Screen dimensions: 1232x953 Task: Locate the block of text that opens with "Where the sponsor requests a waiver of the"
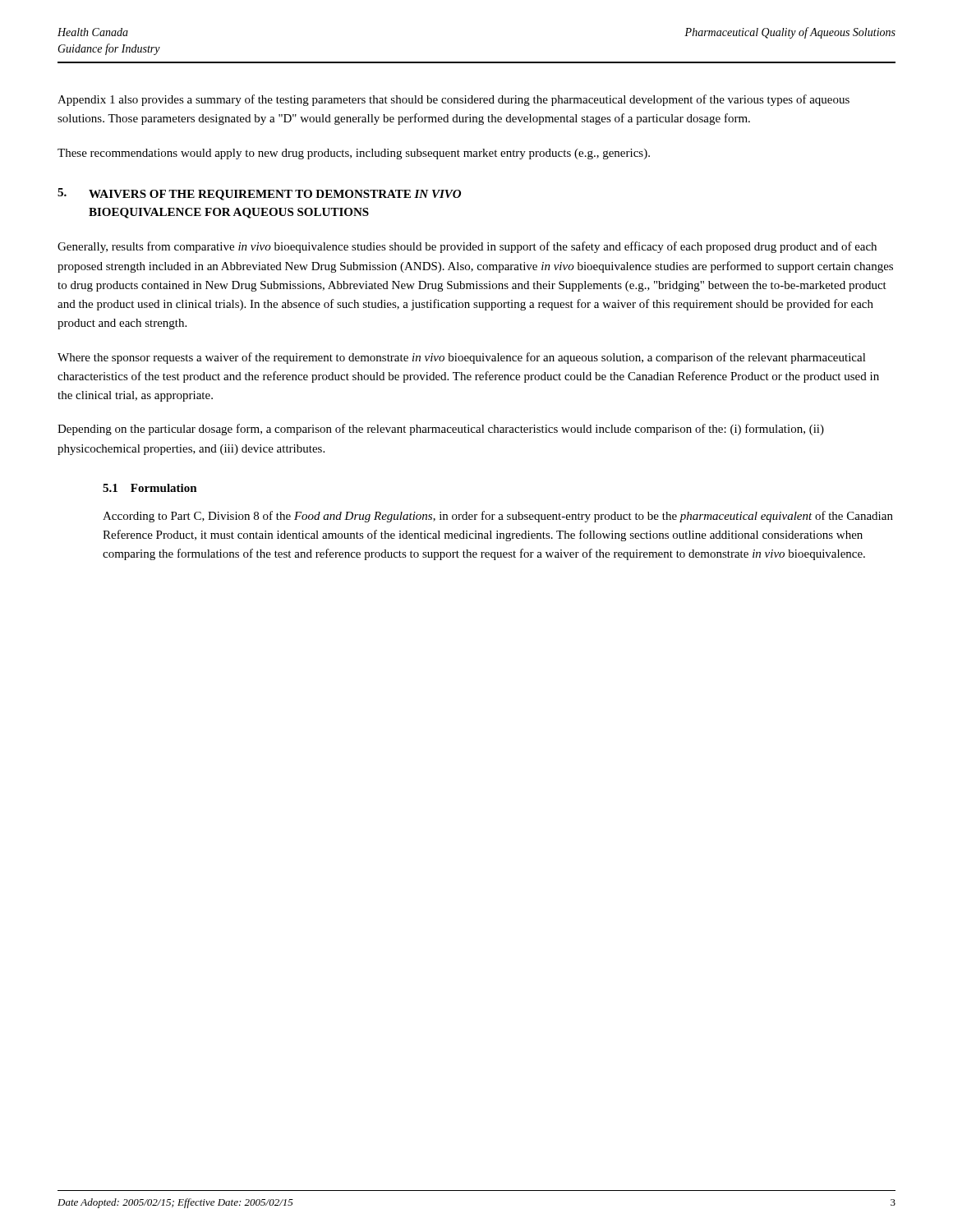point(468,376)
